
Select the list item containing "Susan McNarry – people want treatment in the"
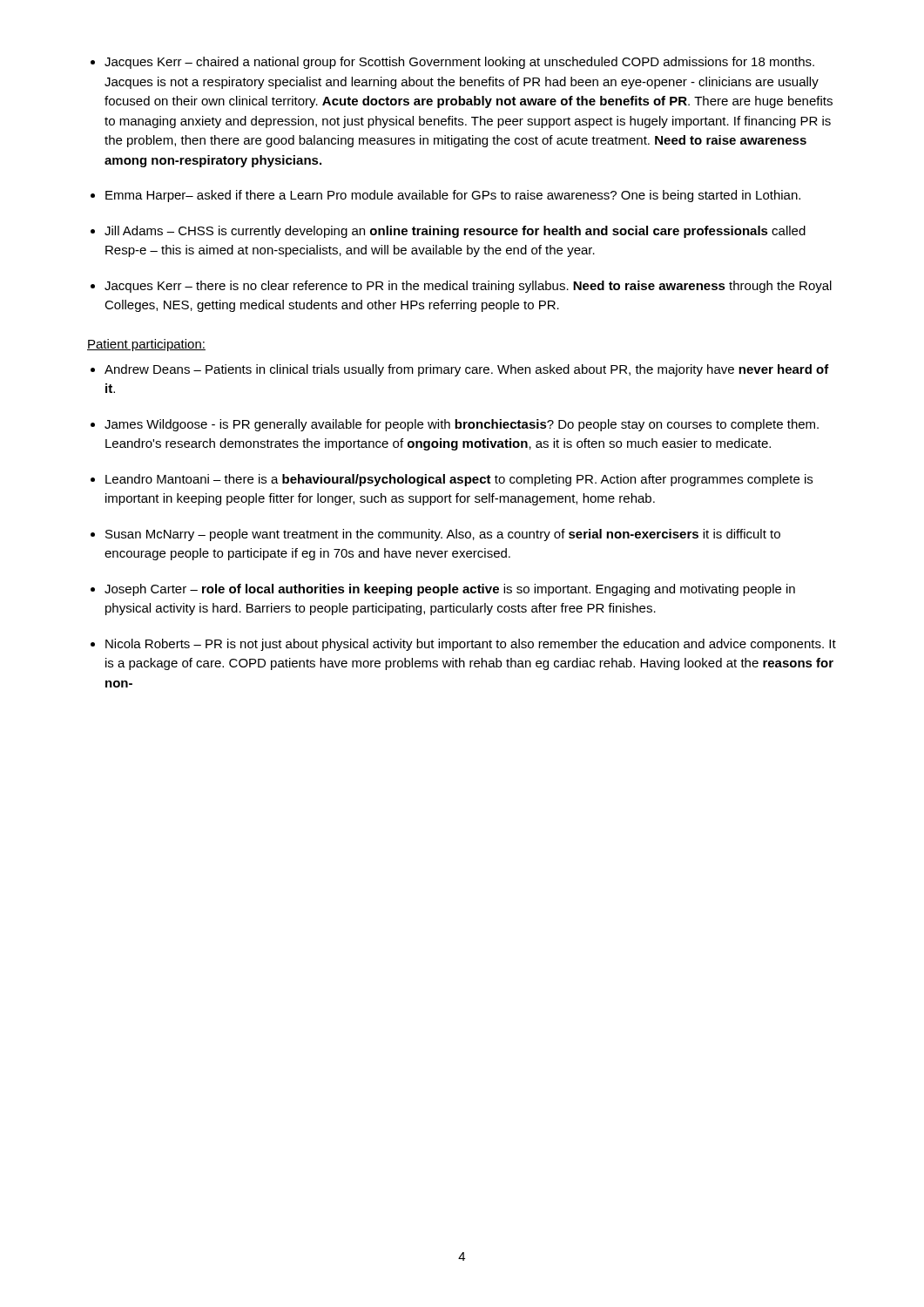pos(471,544)
